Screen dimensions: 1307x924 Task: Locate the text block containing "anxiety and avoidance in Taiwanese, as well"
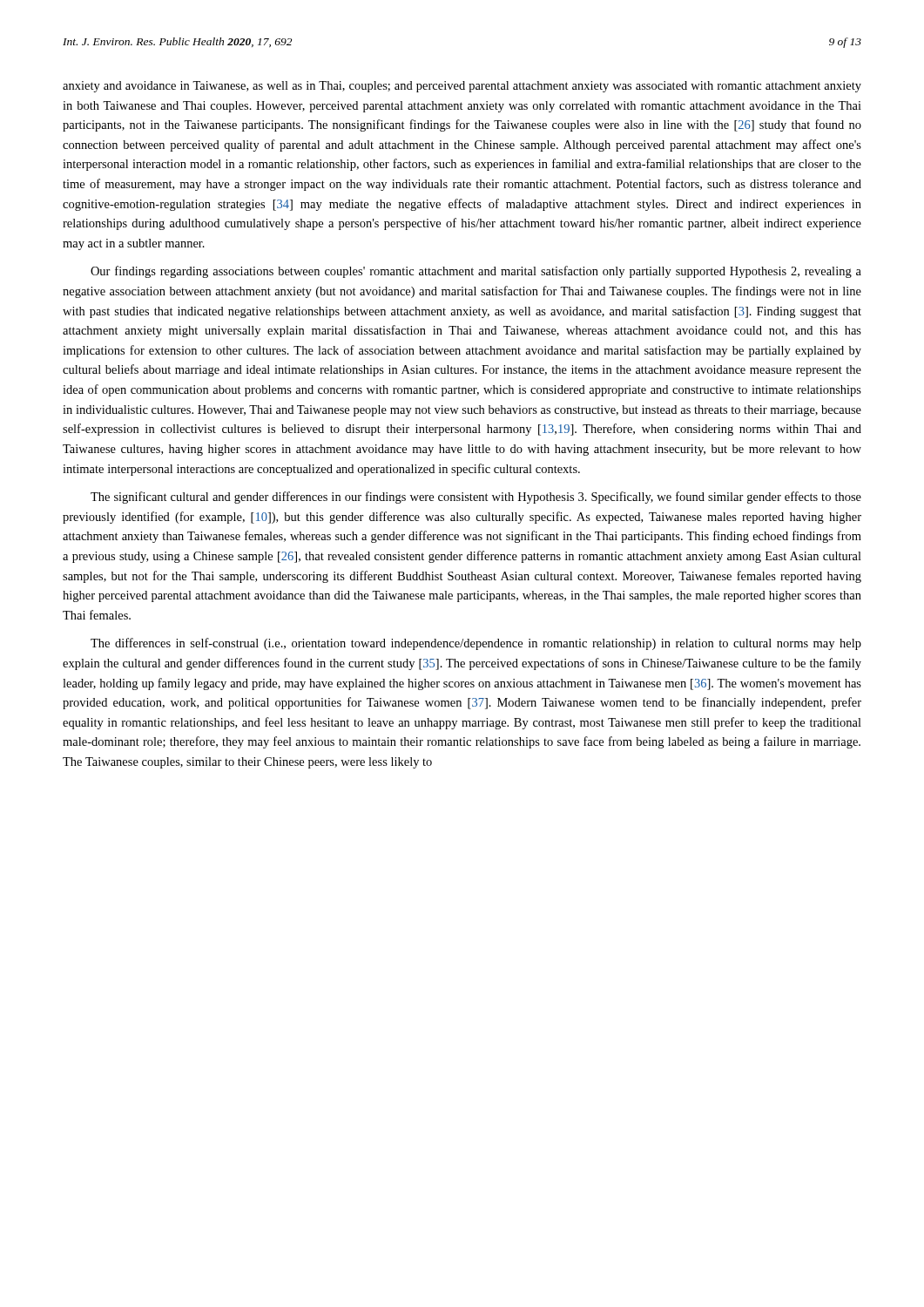[462, 164]
